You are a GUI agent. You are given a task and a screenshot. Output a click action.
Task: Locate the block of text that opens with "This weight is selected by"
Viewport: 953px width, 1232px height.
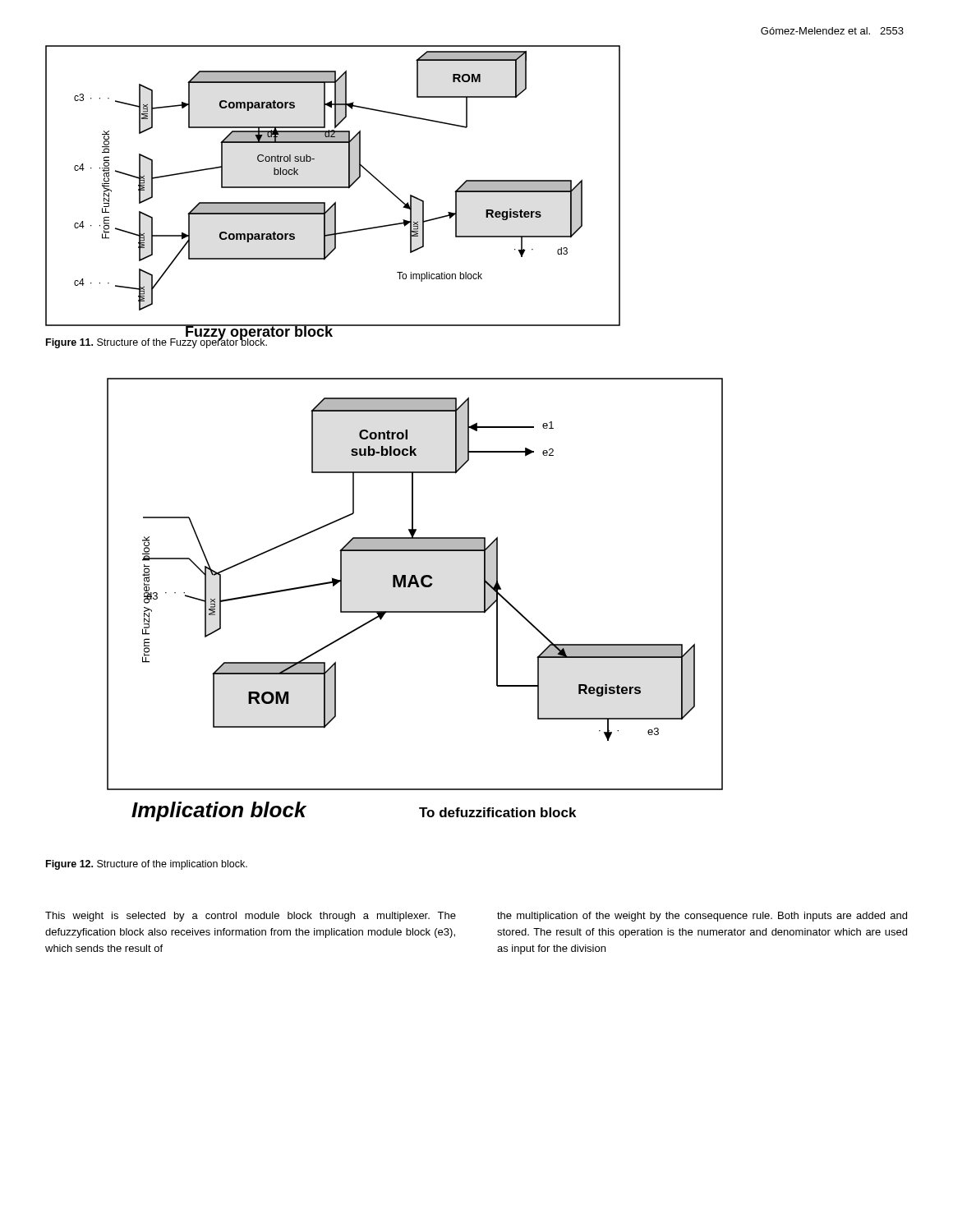point(251,932)
